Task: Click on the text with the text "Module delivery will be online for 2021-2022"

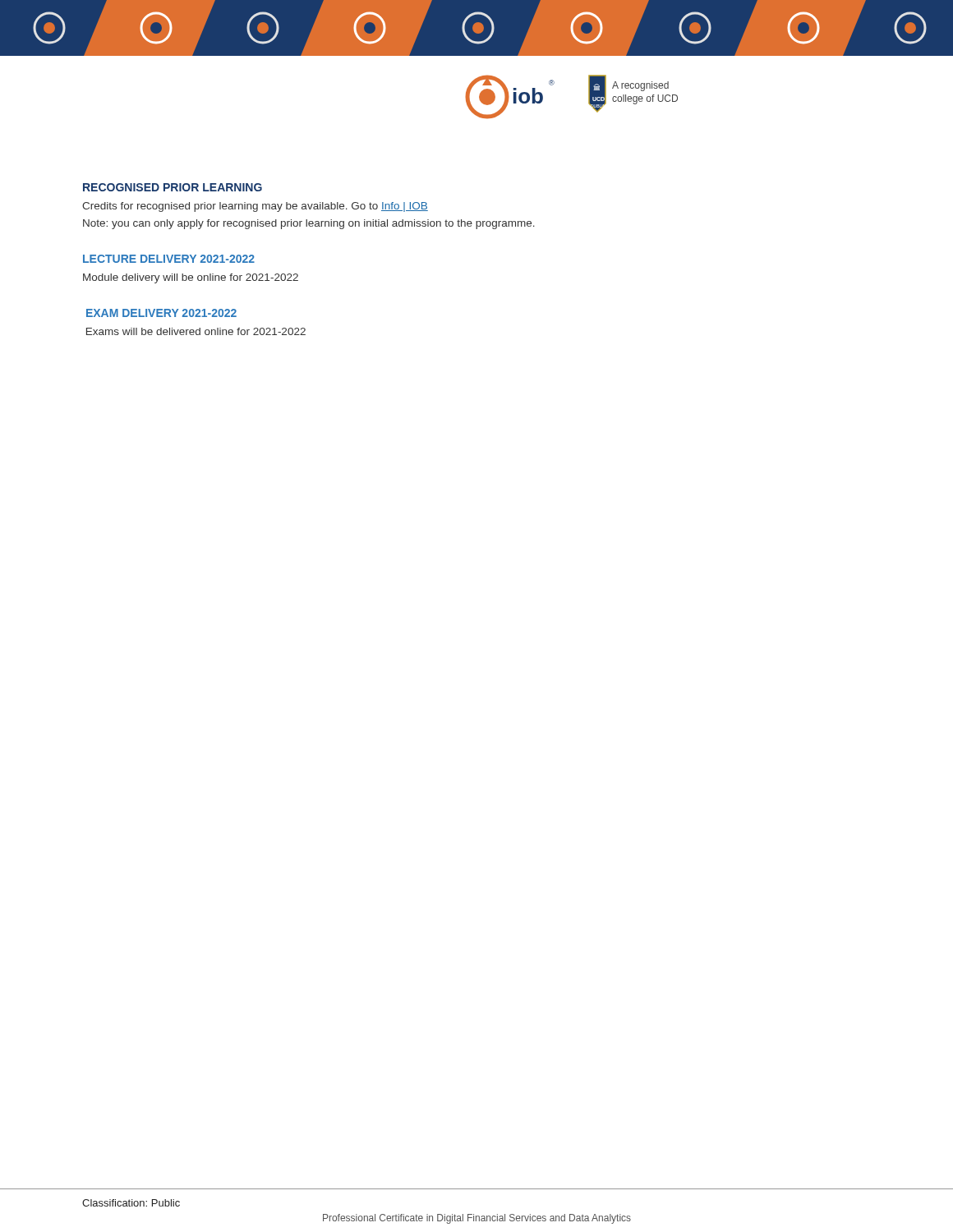Action: click(x=190, y=277)
